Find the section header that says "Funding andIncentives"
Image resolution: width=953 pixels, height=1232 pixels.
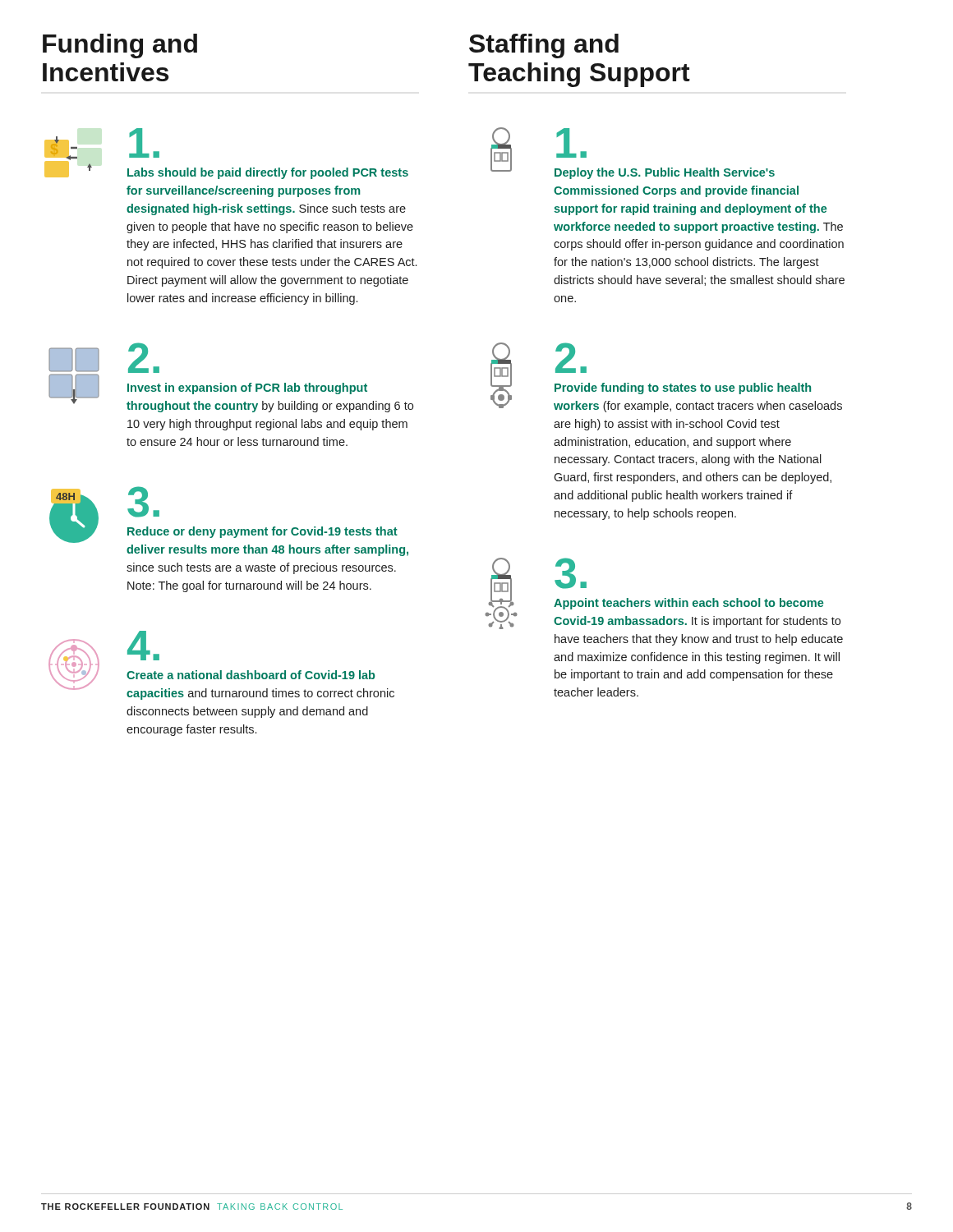(x=120, y=46)
